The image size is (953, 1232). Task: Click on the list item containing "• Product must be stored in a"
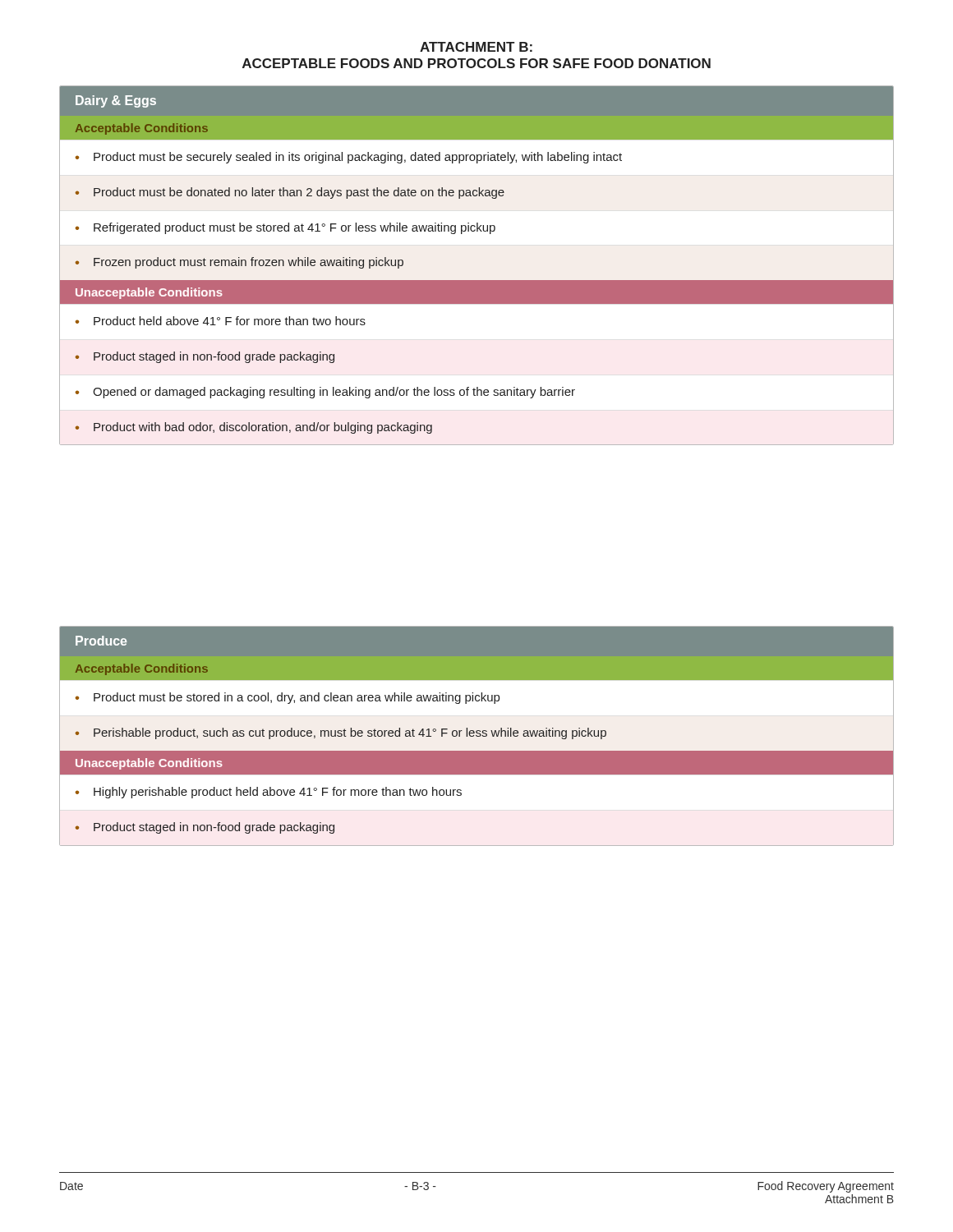tap(476, 698)
